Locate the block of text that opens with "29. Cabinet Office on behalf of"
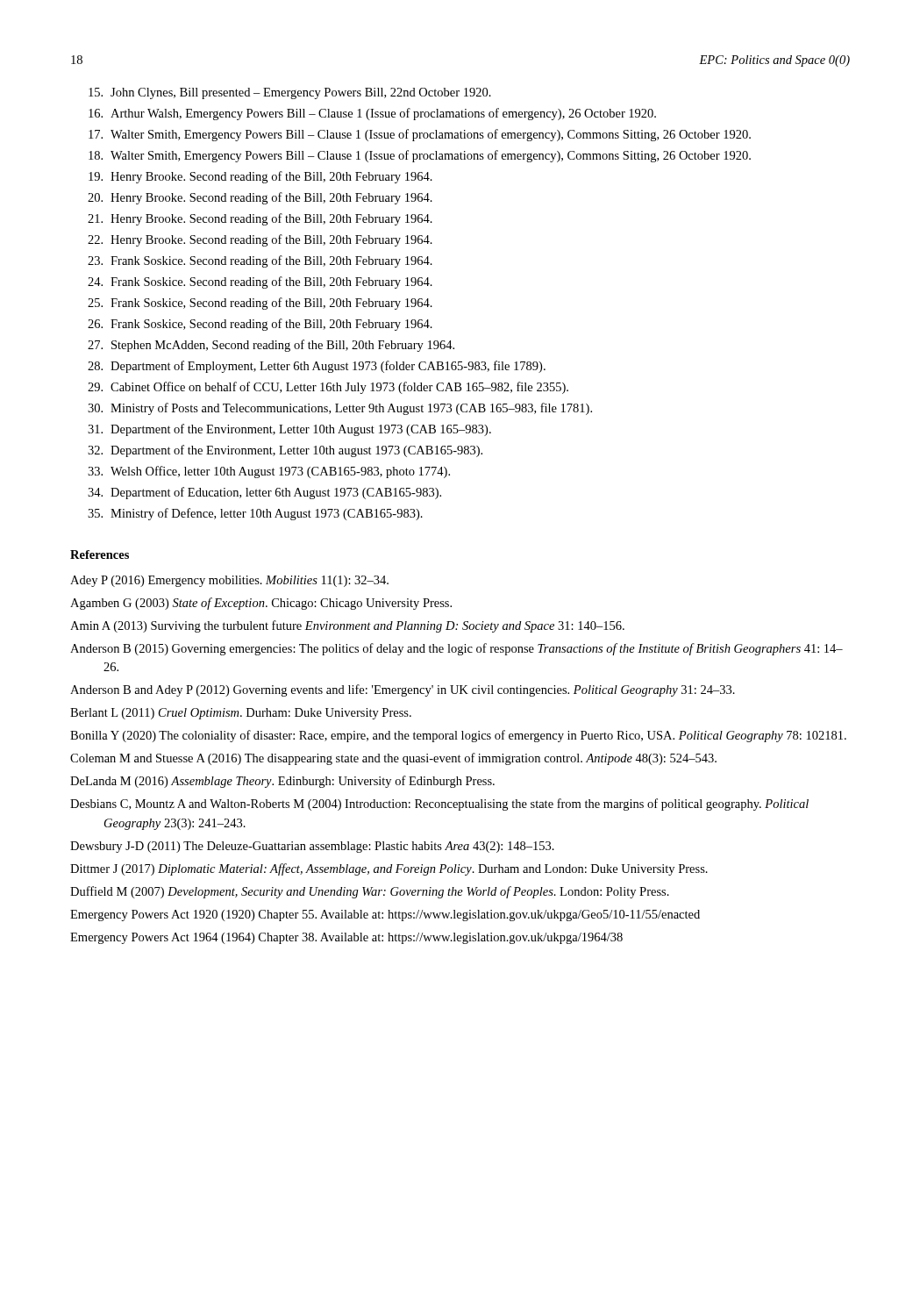 tap(460, 388)
